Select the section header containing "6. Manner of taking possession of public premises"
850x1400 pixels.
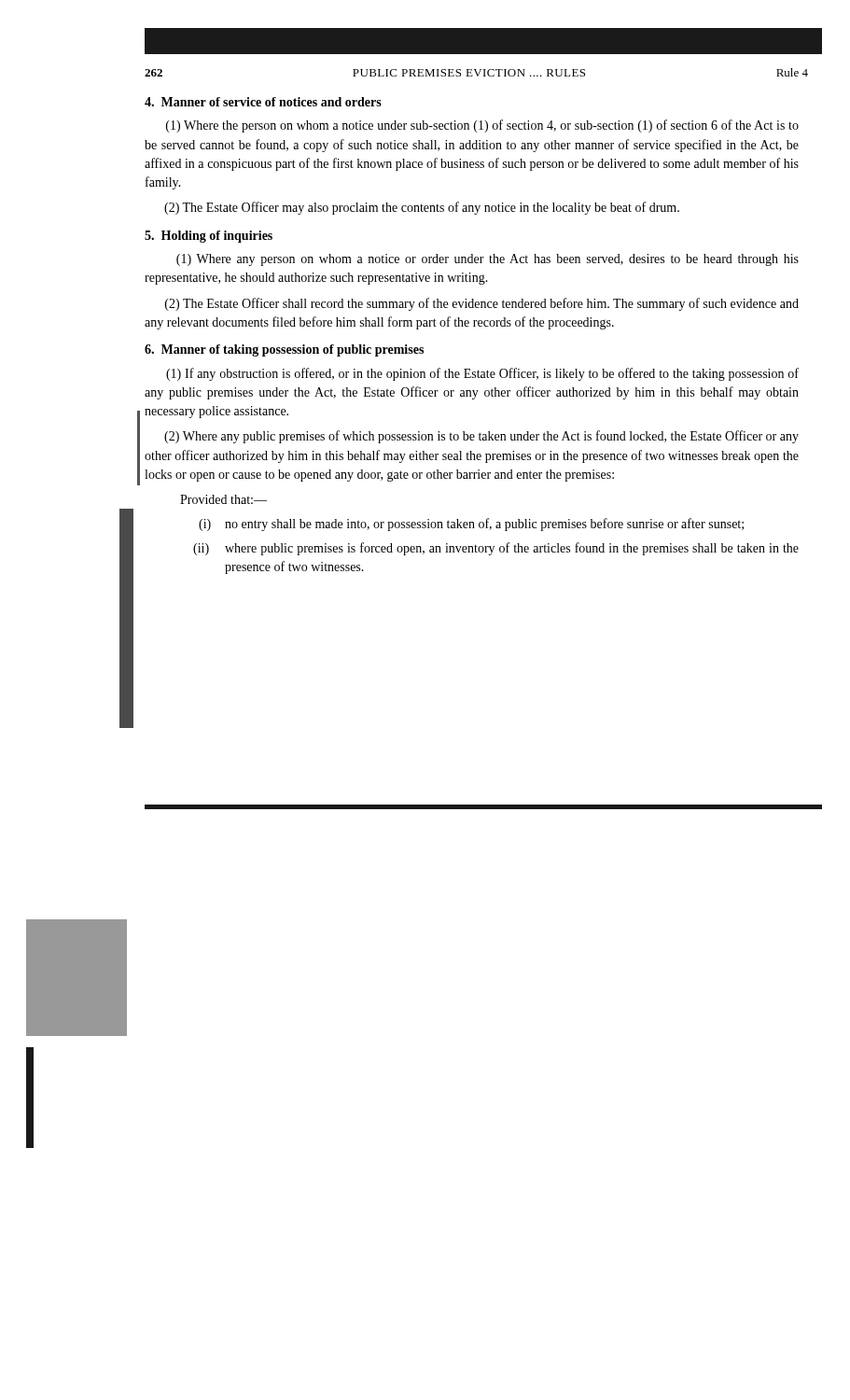click(x=284, y=350)
